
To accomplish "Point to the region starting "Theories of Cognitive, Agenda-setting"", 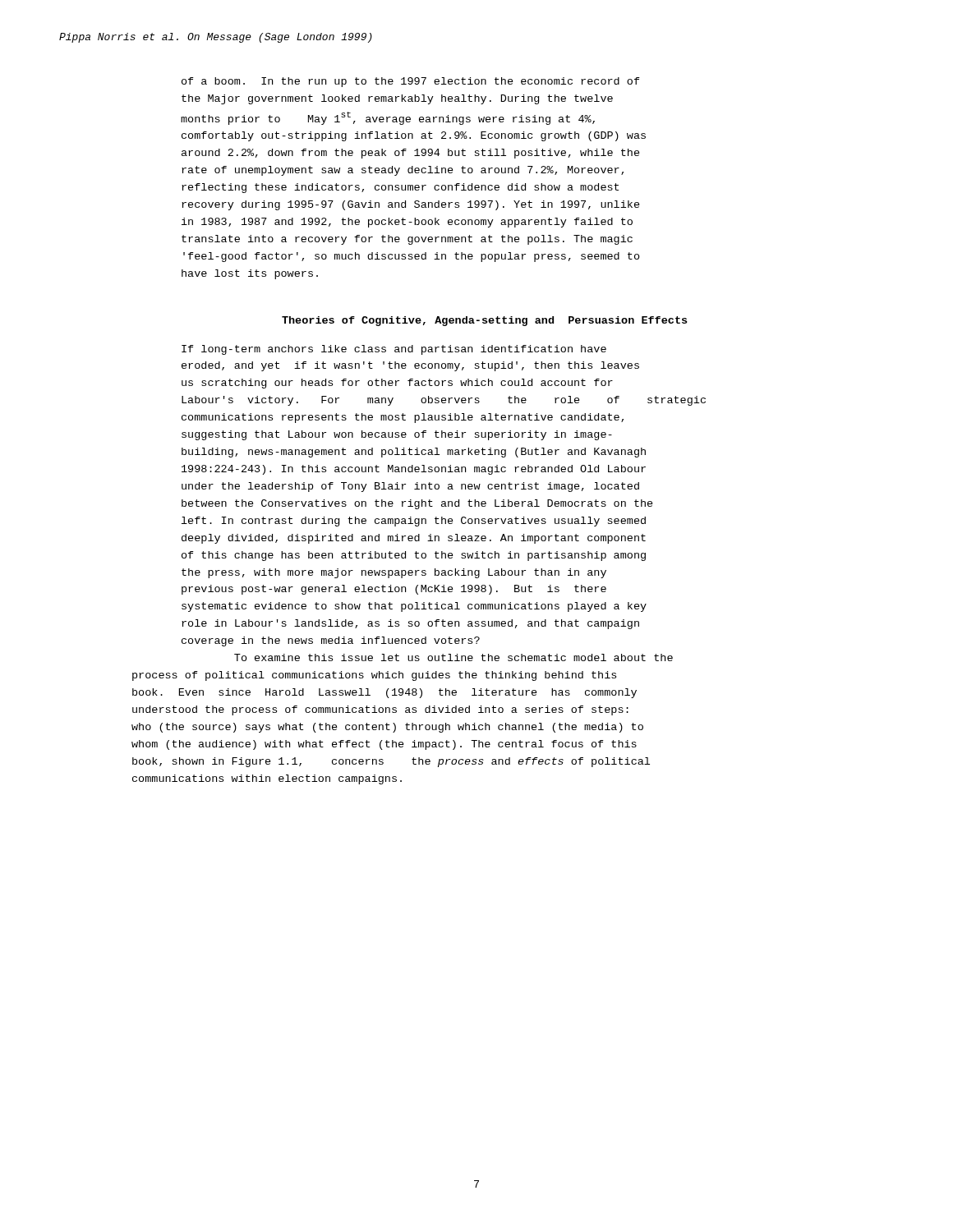I will 485,320.
